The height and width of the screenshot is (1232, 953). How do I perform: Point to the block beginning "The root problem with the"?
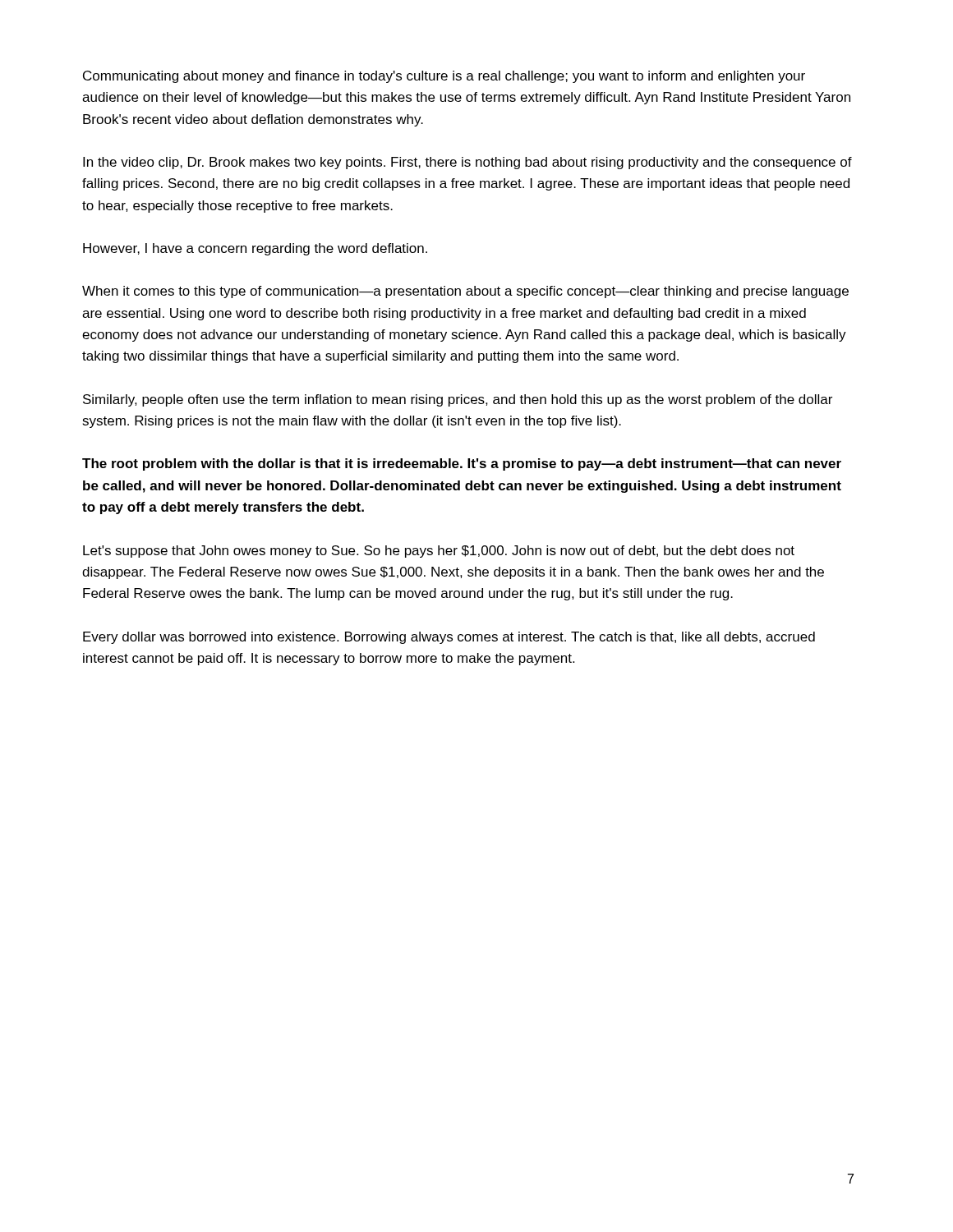pos(462,486)
